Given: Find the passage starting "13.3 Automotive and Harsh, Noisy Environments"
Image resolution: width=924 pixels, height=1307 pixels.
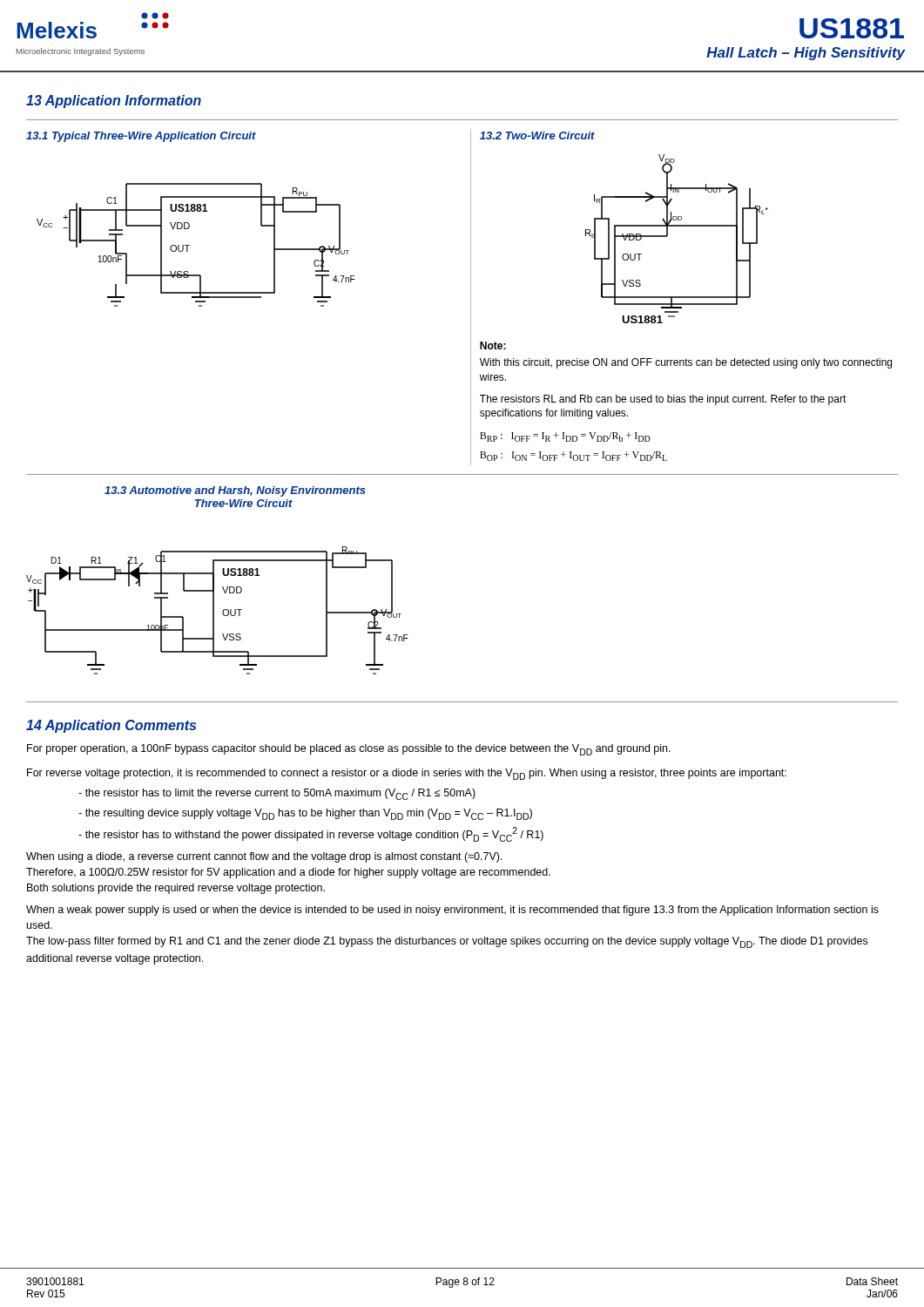Looking at the screenshot, I should point(235,497).
